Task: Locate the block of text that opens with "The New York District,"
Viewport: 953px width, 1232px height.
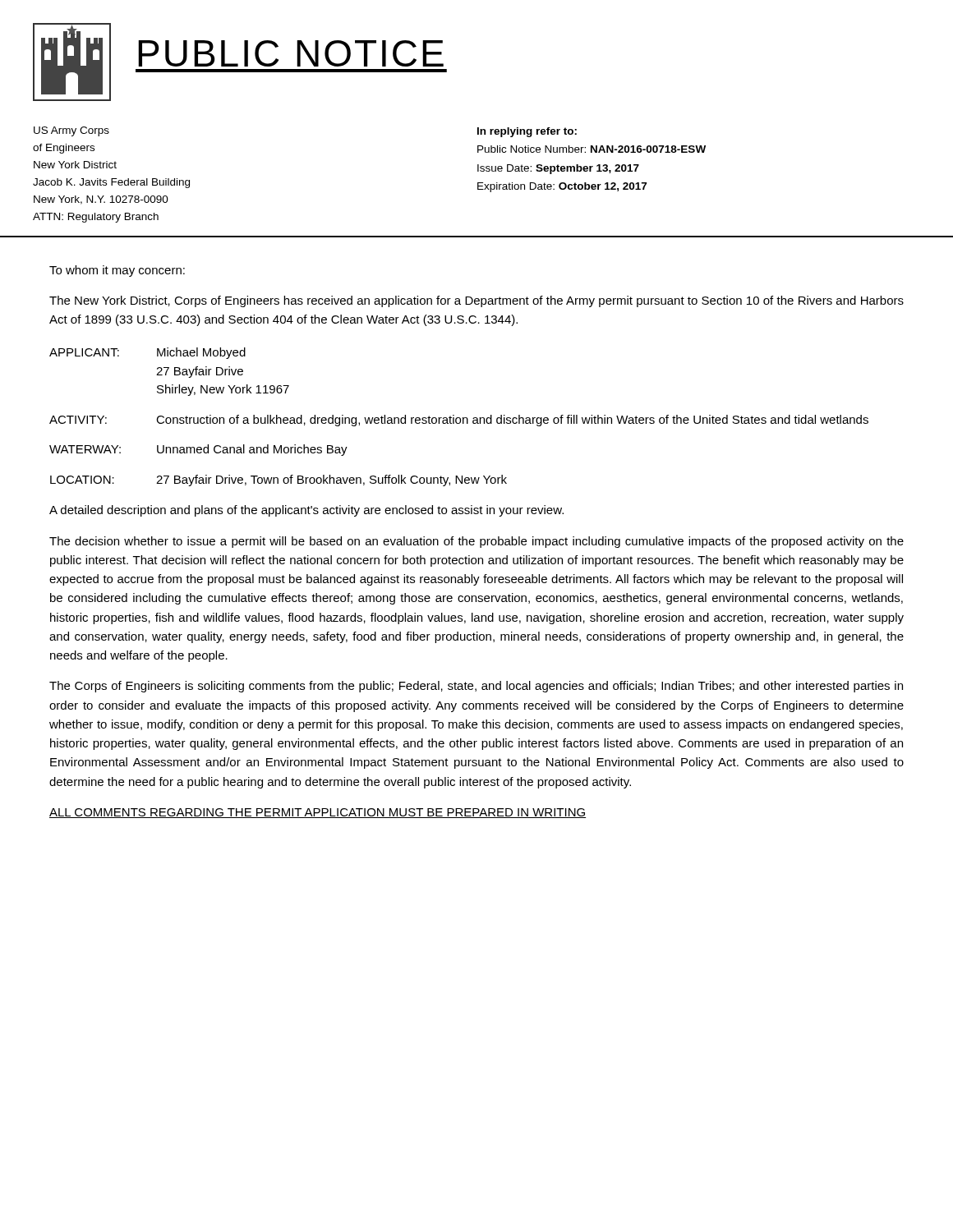Action: click(476, 310)
